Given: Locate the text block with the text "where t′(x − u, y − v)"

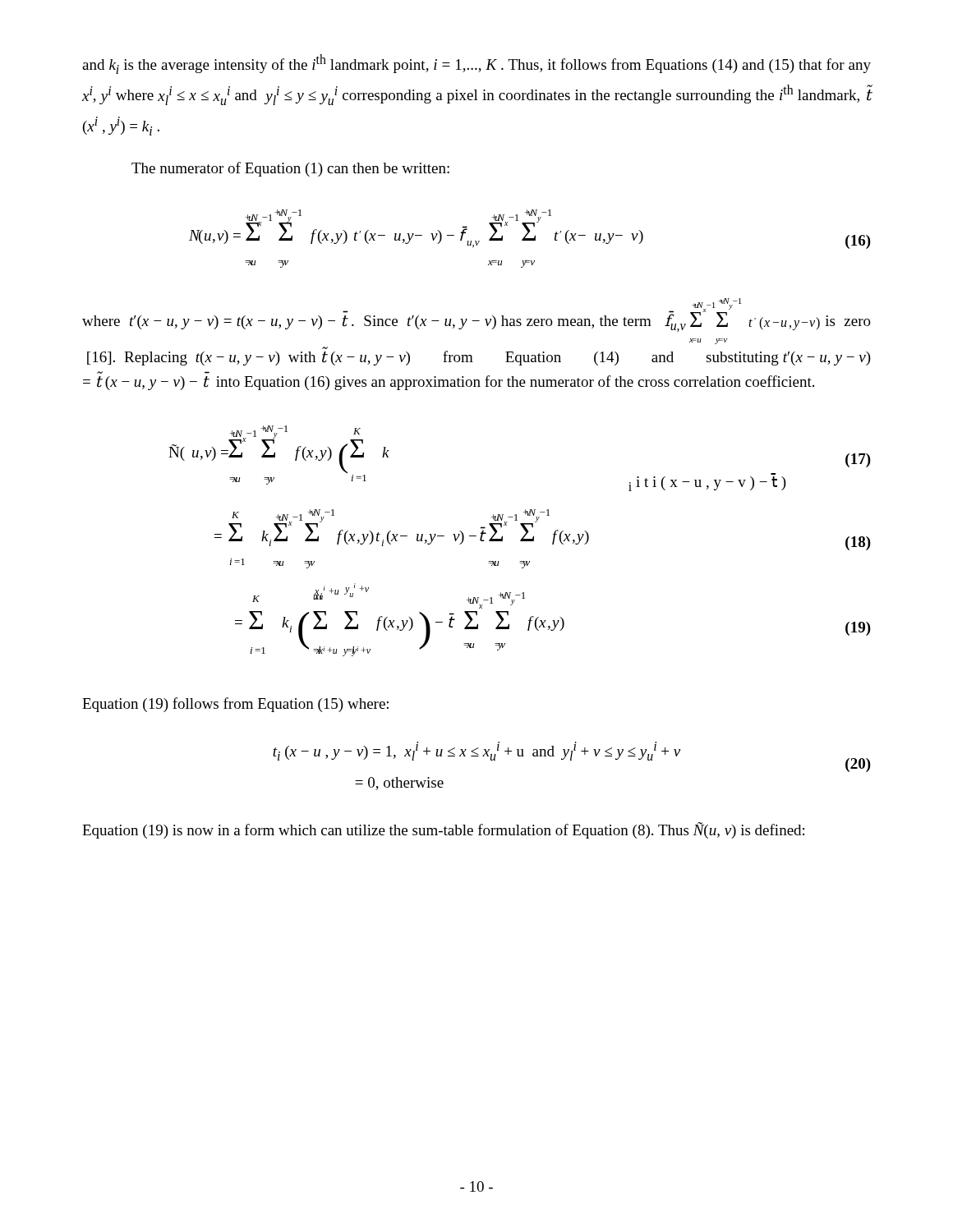Looking at the screenshot, I should coord(476,345).
